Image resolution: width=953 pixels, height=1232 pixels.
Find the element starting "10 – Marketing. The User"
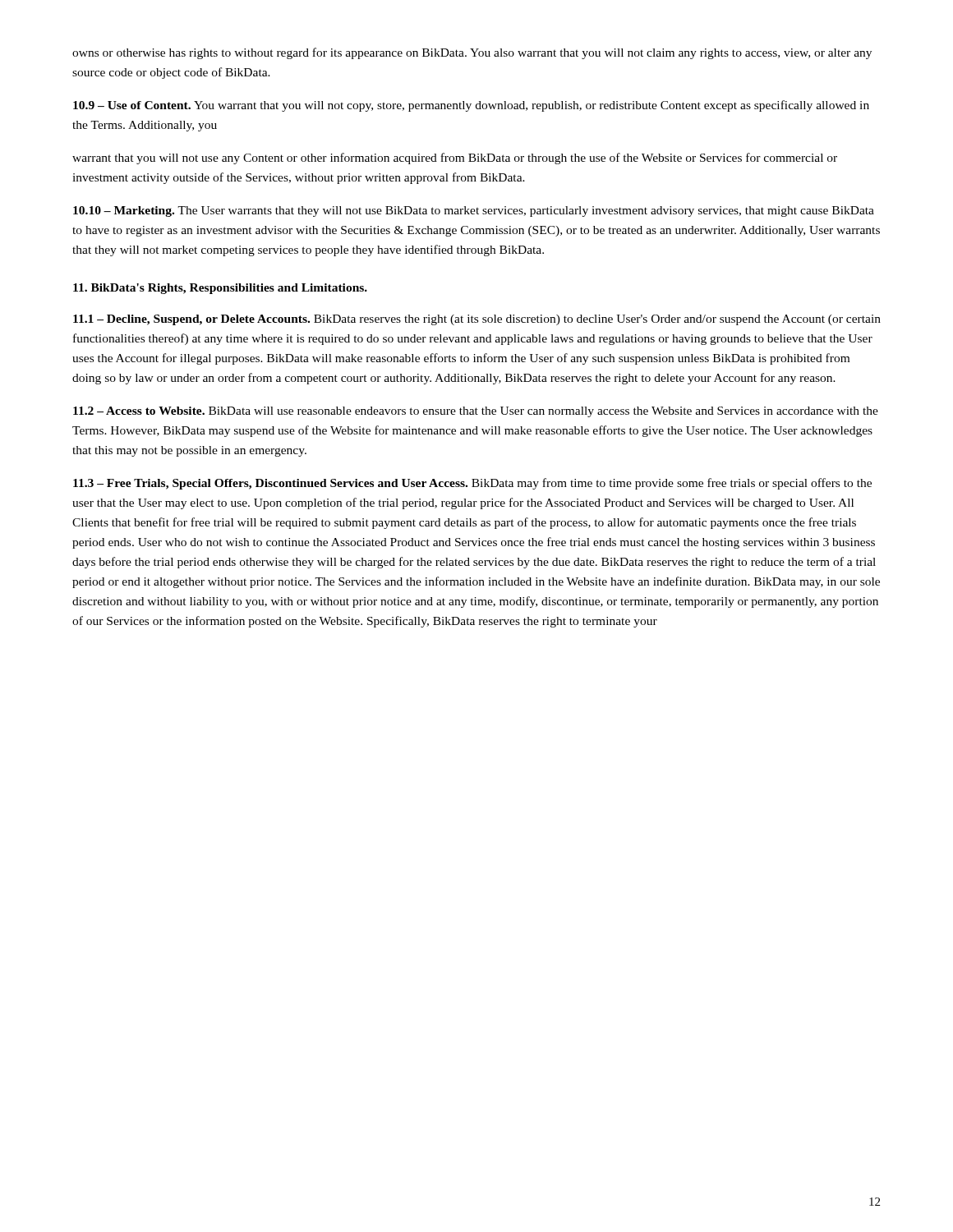coord(476,230)
